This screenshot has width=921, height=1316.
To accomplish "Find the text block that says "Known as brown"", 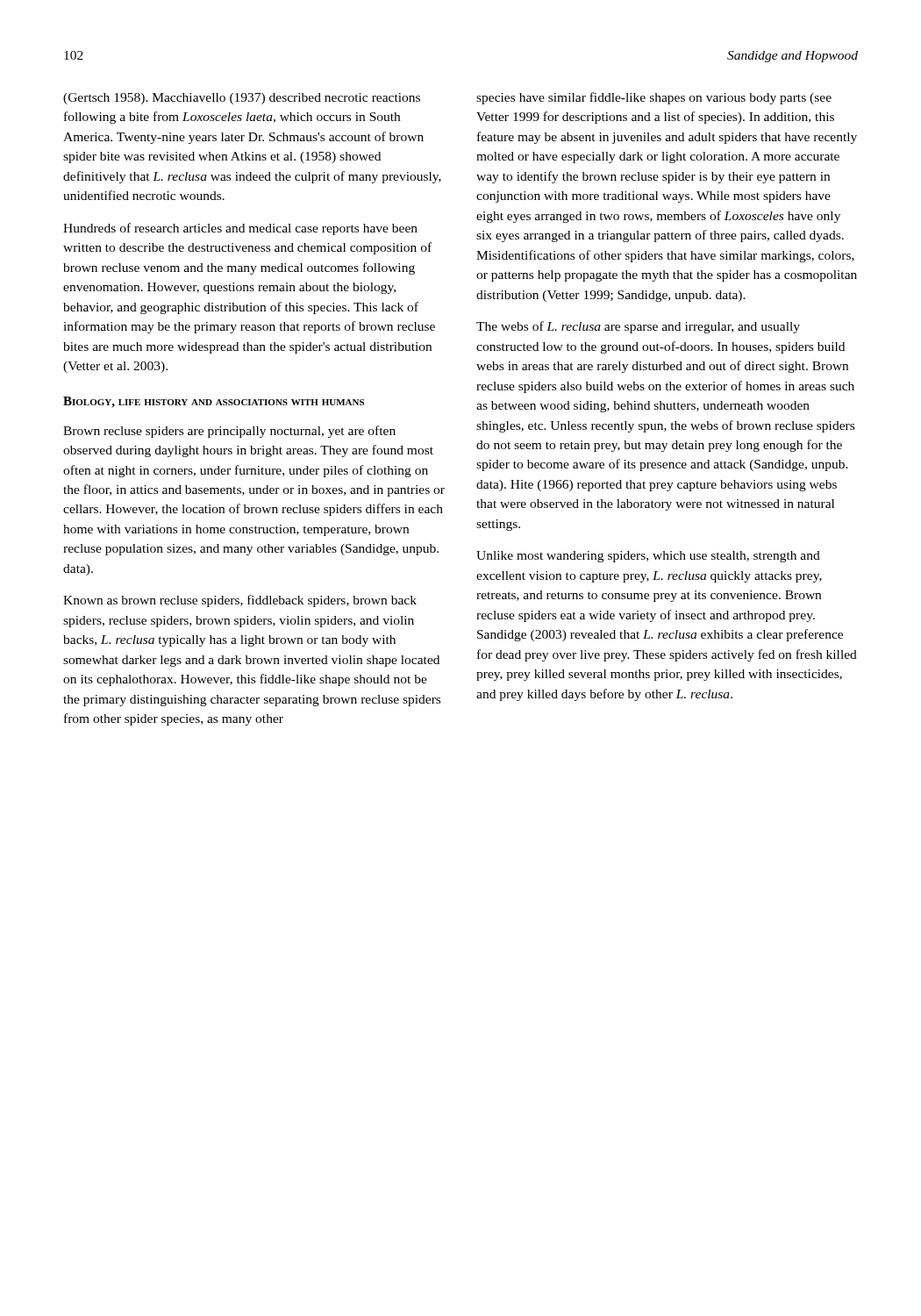I will pos(254,660).
